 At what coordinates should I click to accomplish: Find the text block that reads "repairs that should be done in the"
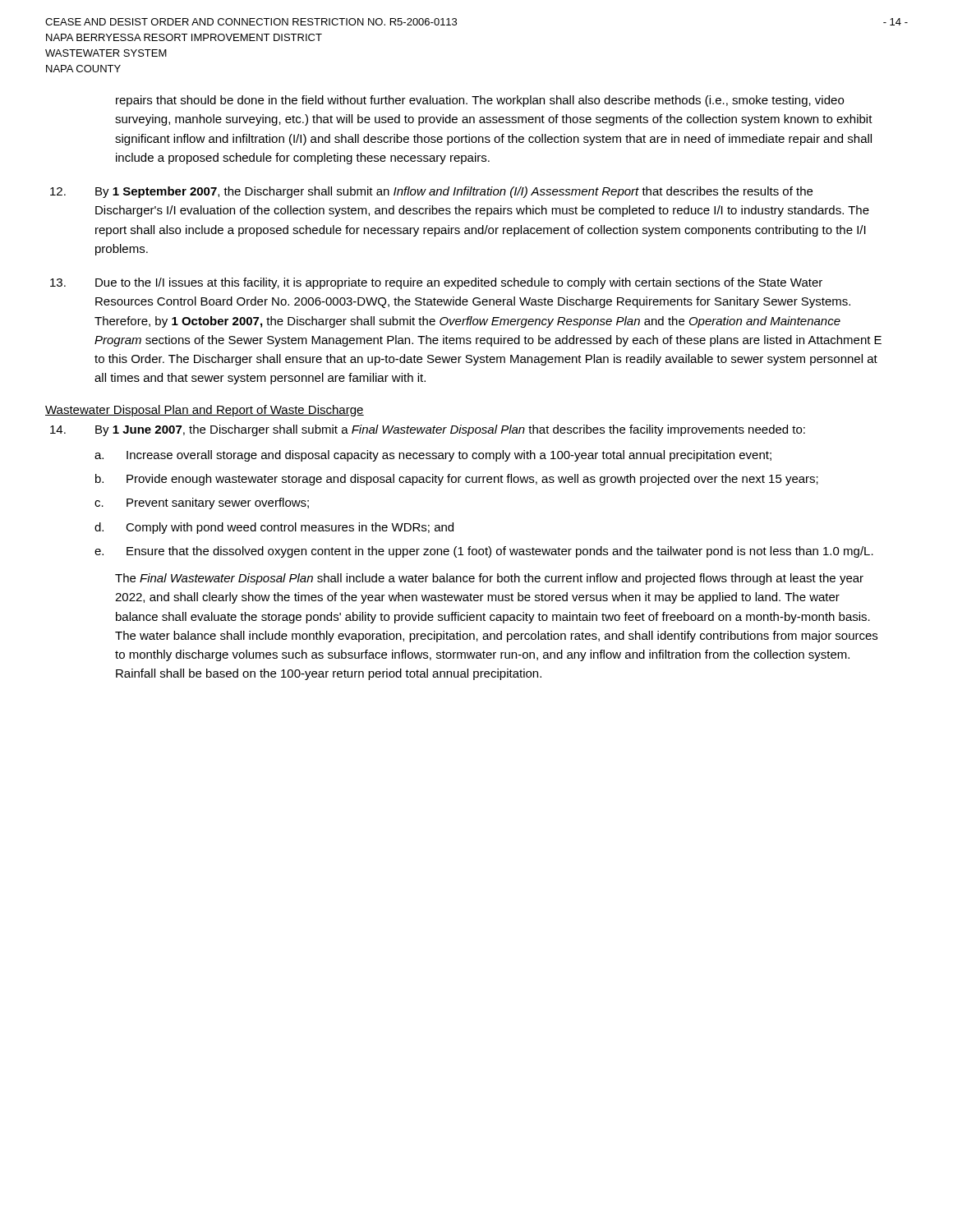coord(494,128)
